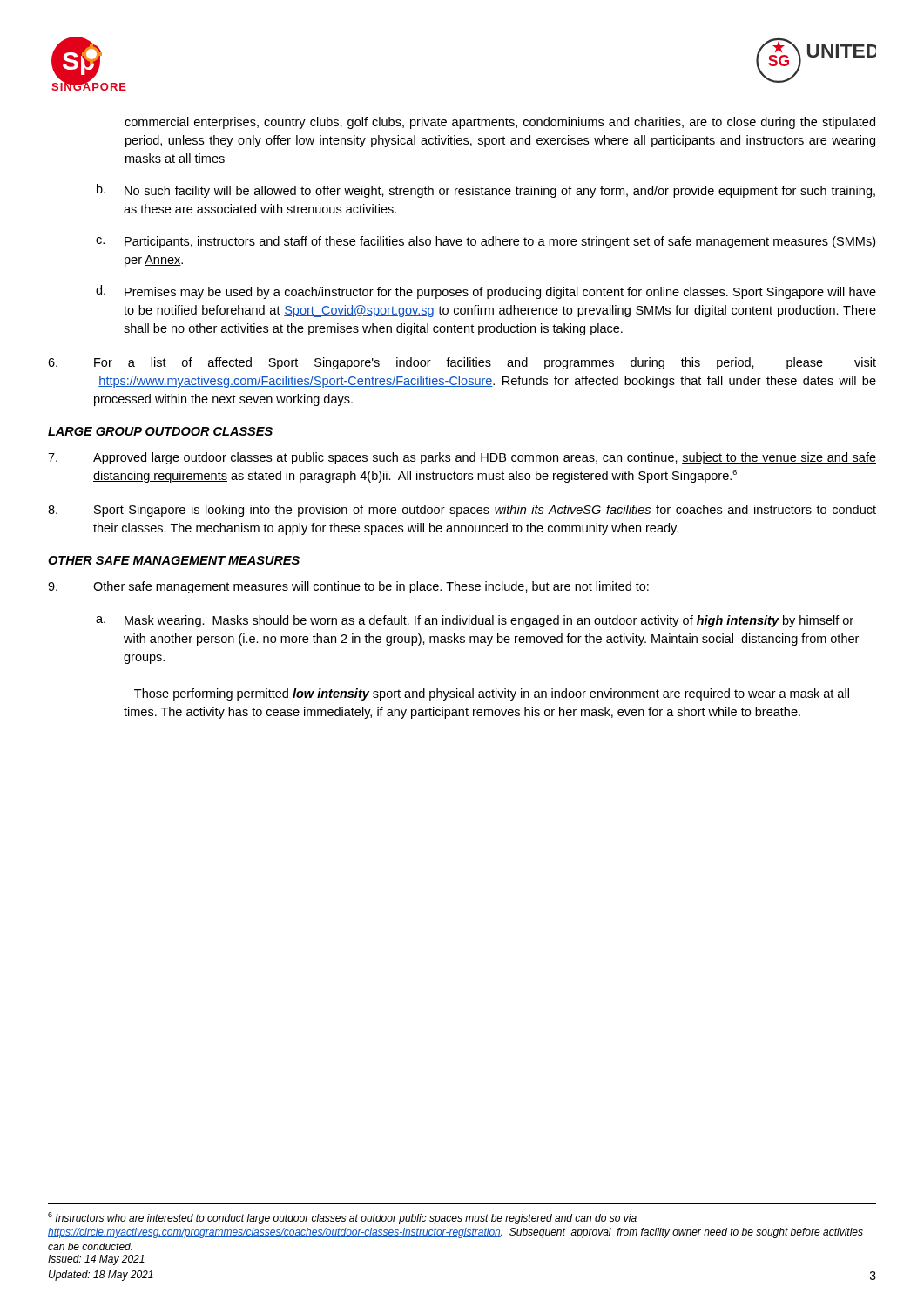Click on the section header with the text "OTHER SAFE MANAGEMENT MEASURES"
This screenshot has width=924, height=1307.
[x=174, y=561]
